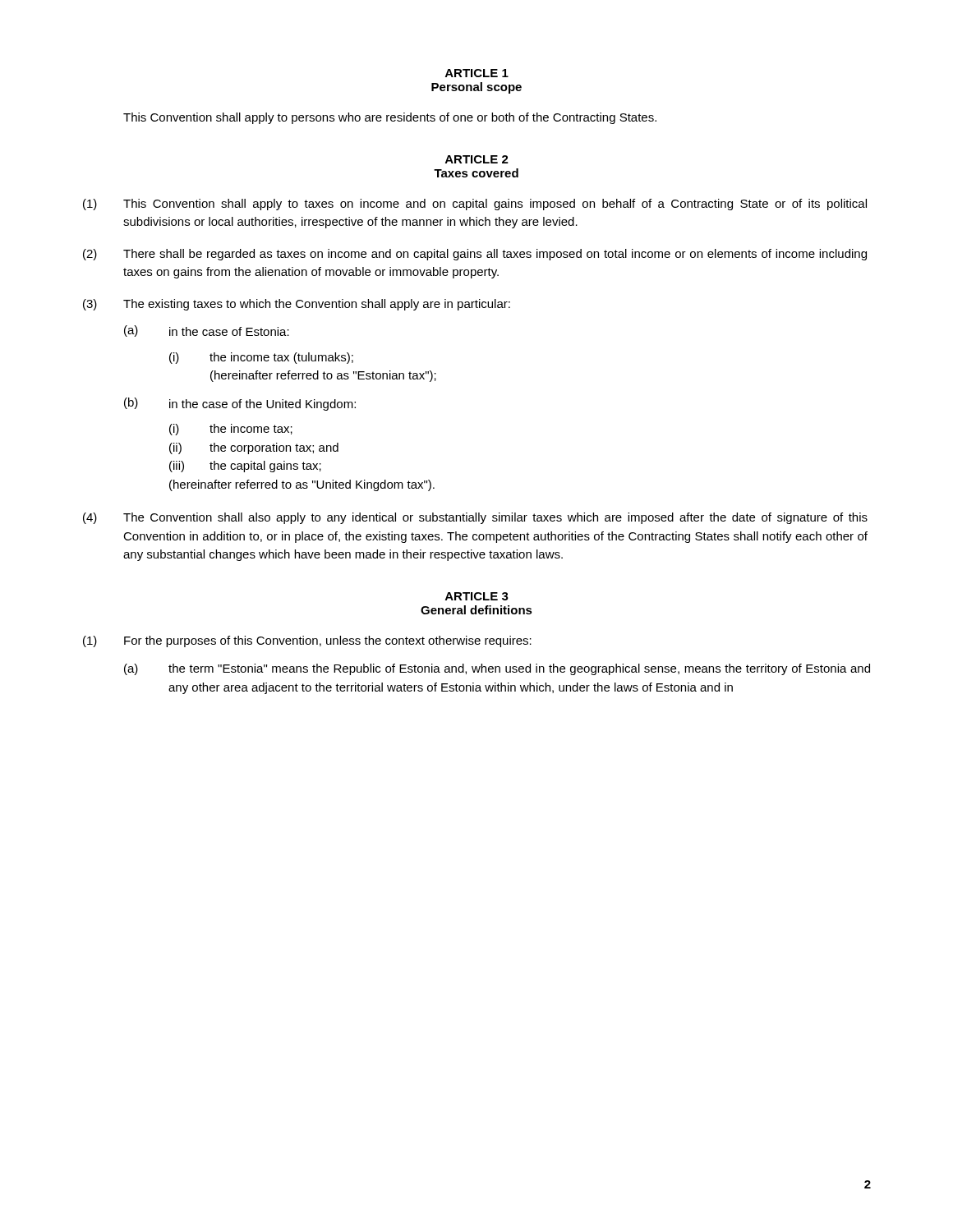Image resolution: width=953 pixels, height=1232 pixels.
Task: Find the text starting "(1)For the purposes of"
Action: (x=475, y=640)
